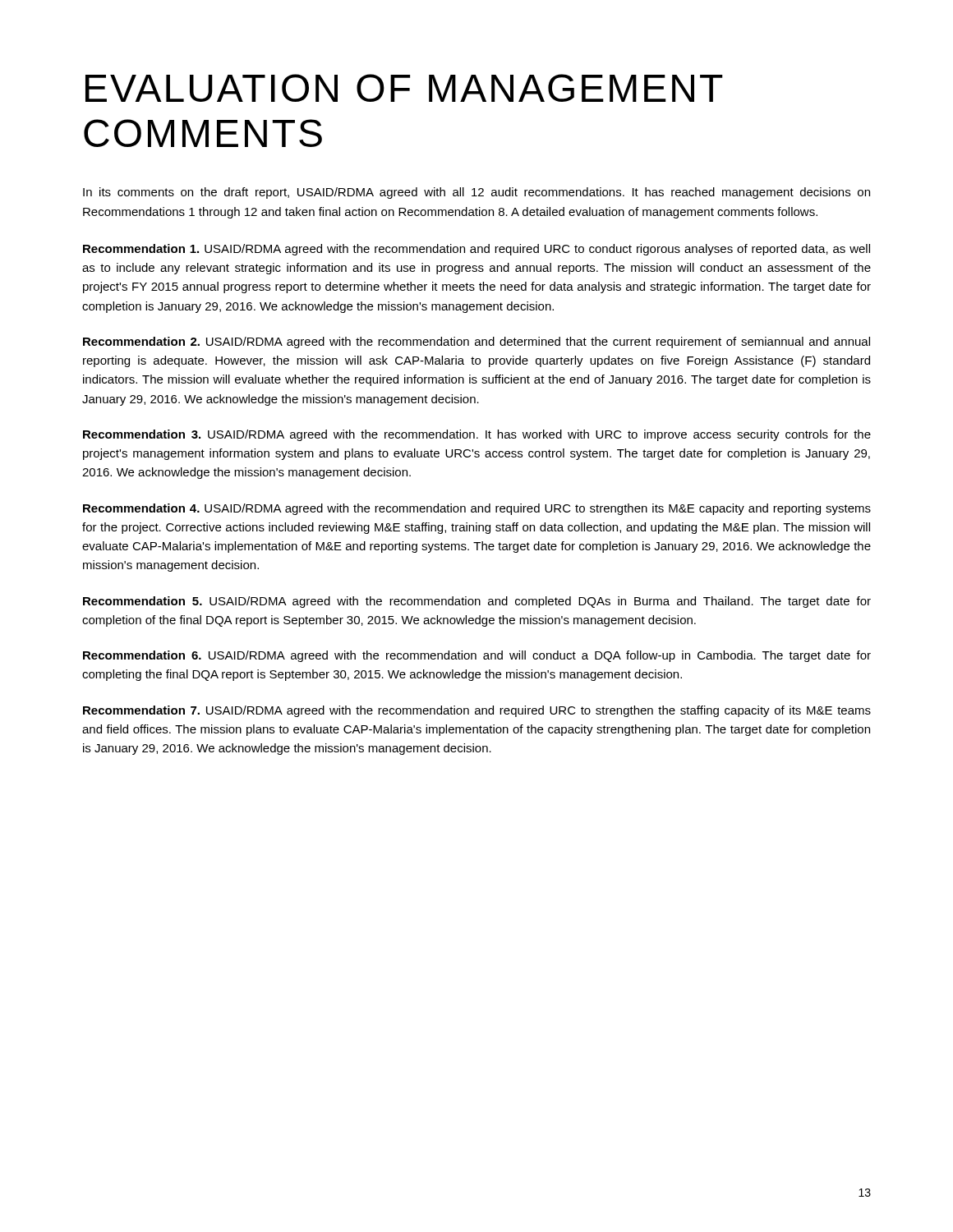Point to the block beginning "Recommendation 7. USAID/RDMA agreed"
The height and width of the screenshot is (1232, 953).
coord(476,729)
